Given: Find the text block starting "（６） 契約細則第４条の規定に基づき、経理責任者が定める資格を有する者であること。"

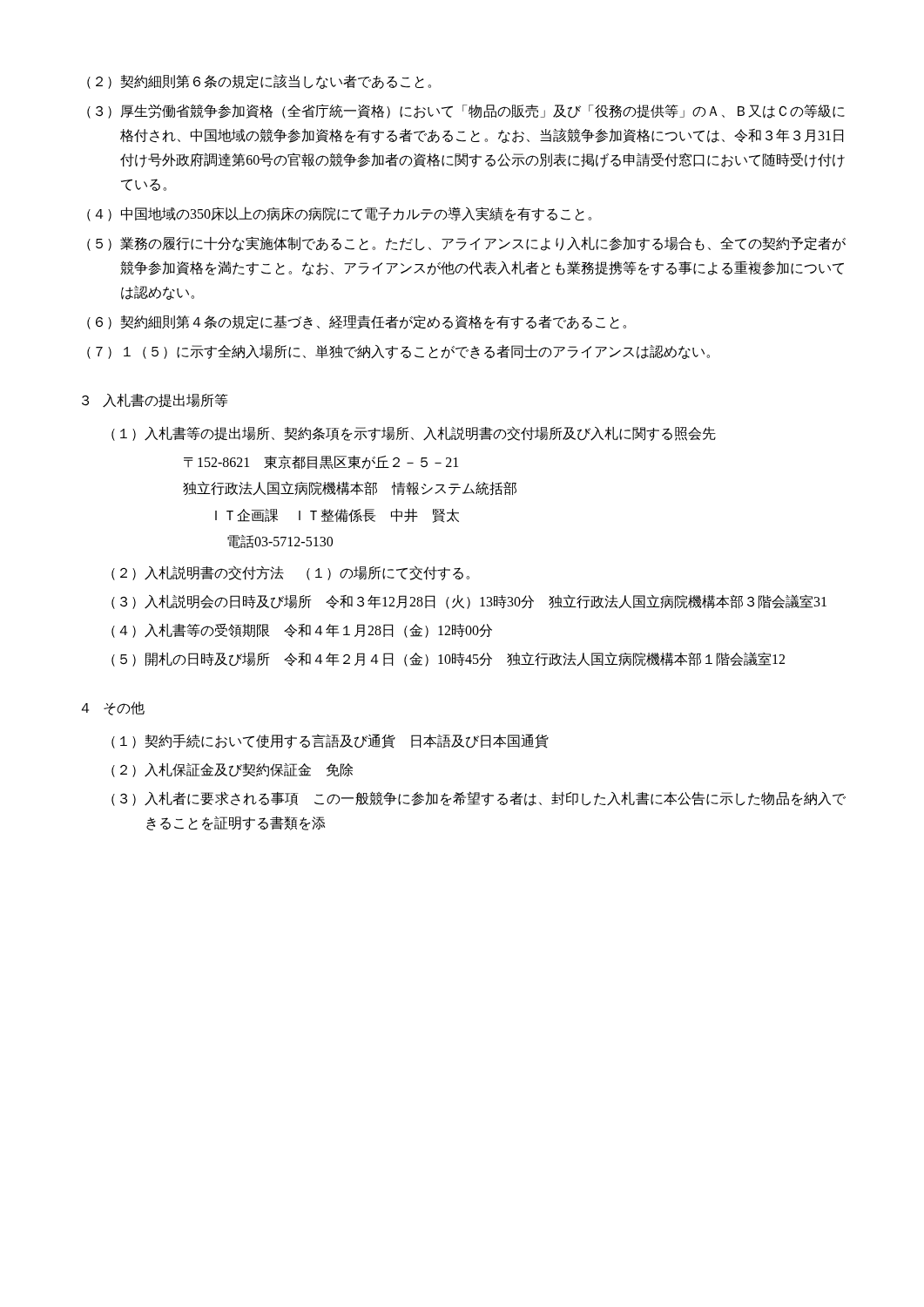Looking at the screenshot, I should (462, 322).
